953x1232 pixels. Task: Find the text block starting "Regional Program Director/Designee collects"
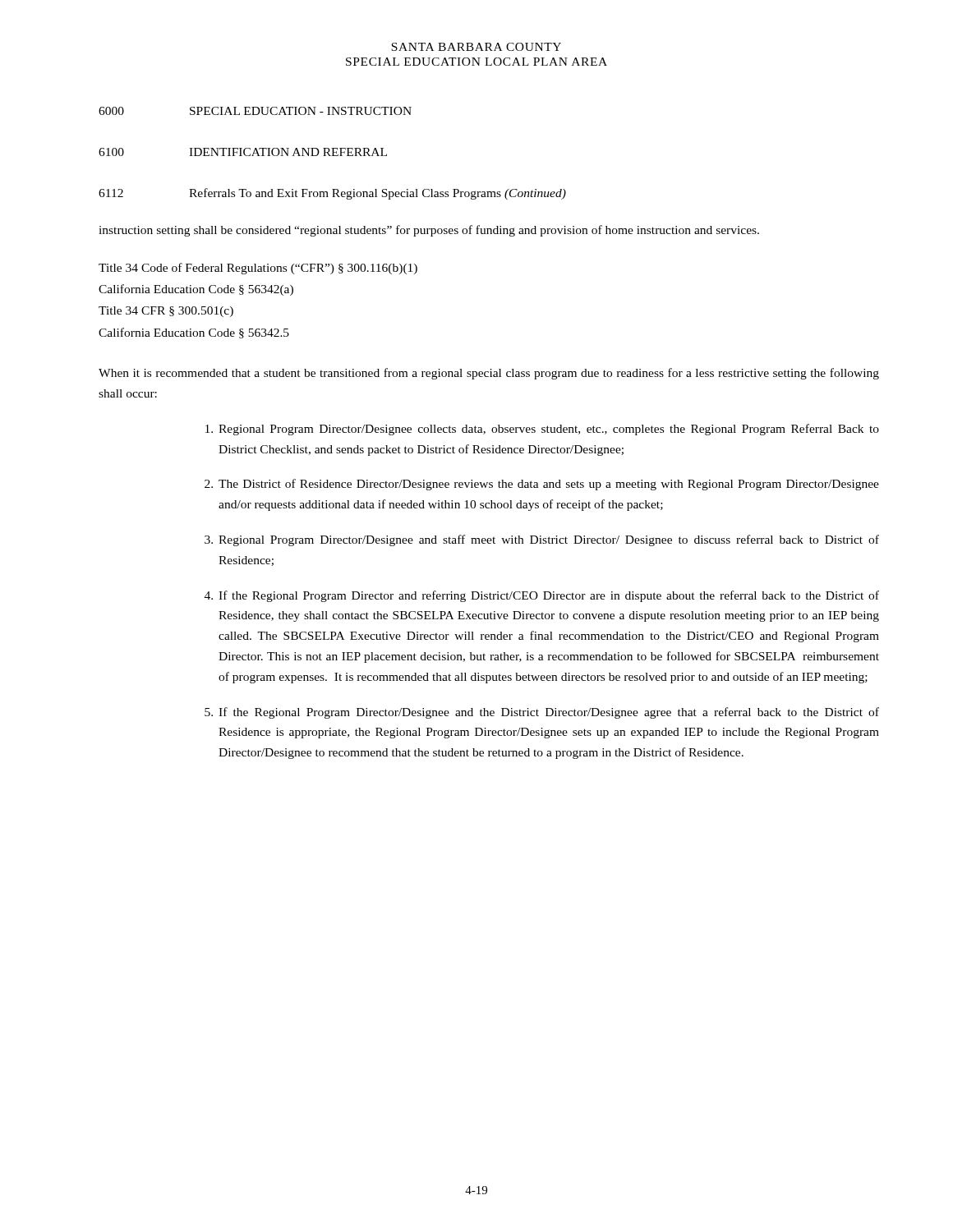534,439
